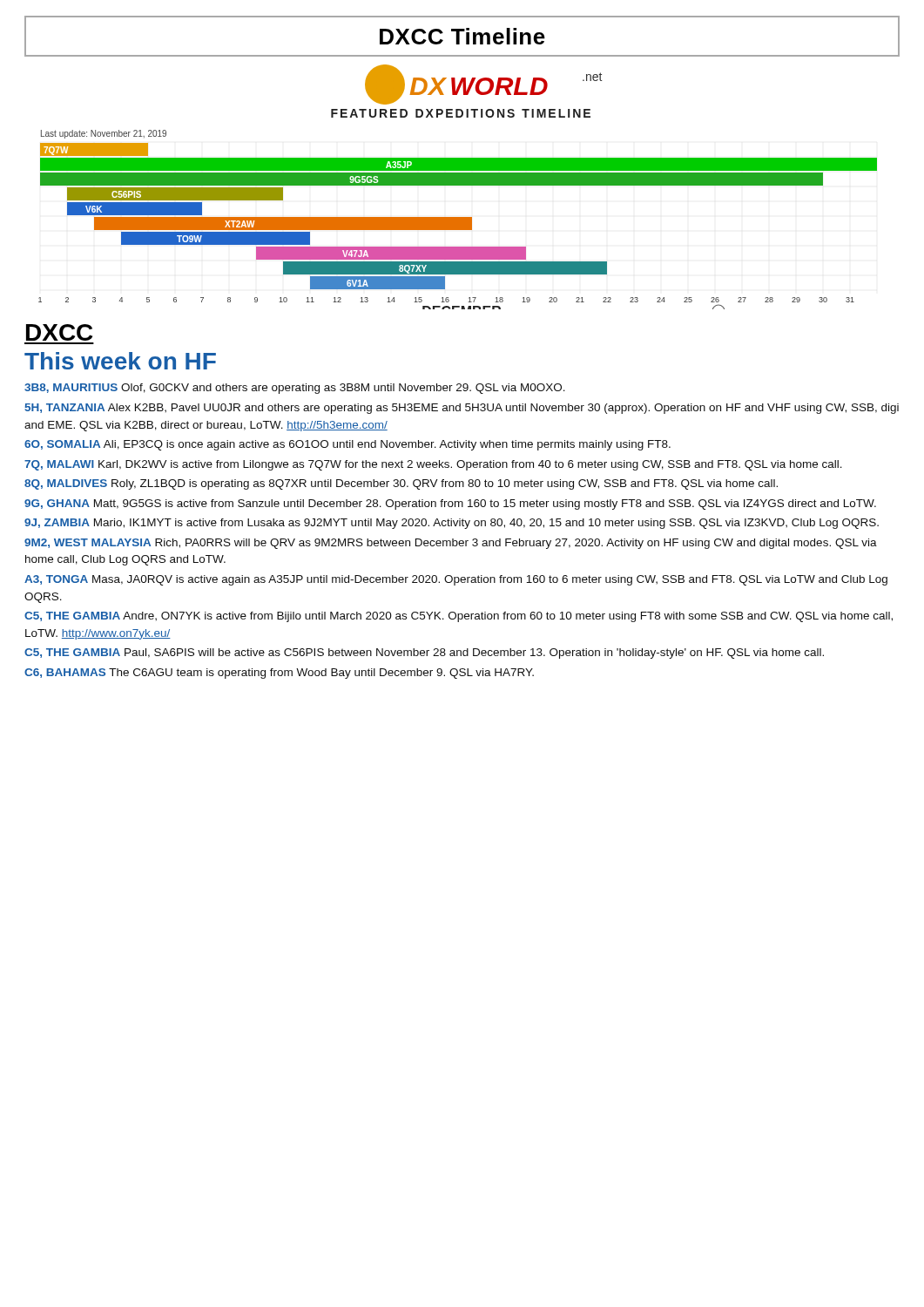Find the block on this page that starts "8Q, MALDIVES Roly, ZL1BQD is operating as"

[402, 483]
